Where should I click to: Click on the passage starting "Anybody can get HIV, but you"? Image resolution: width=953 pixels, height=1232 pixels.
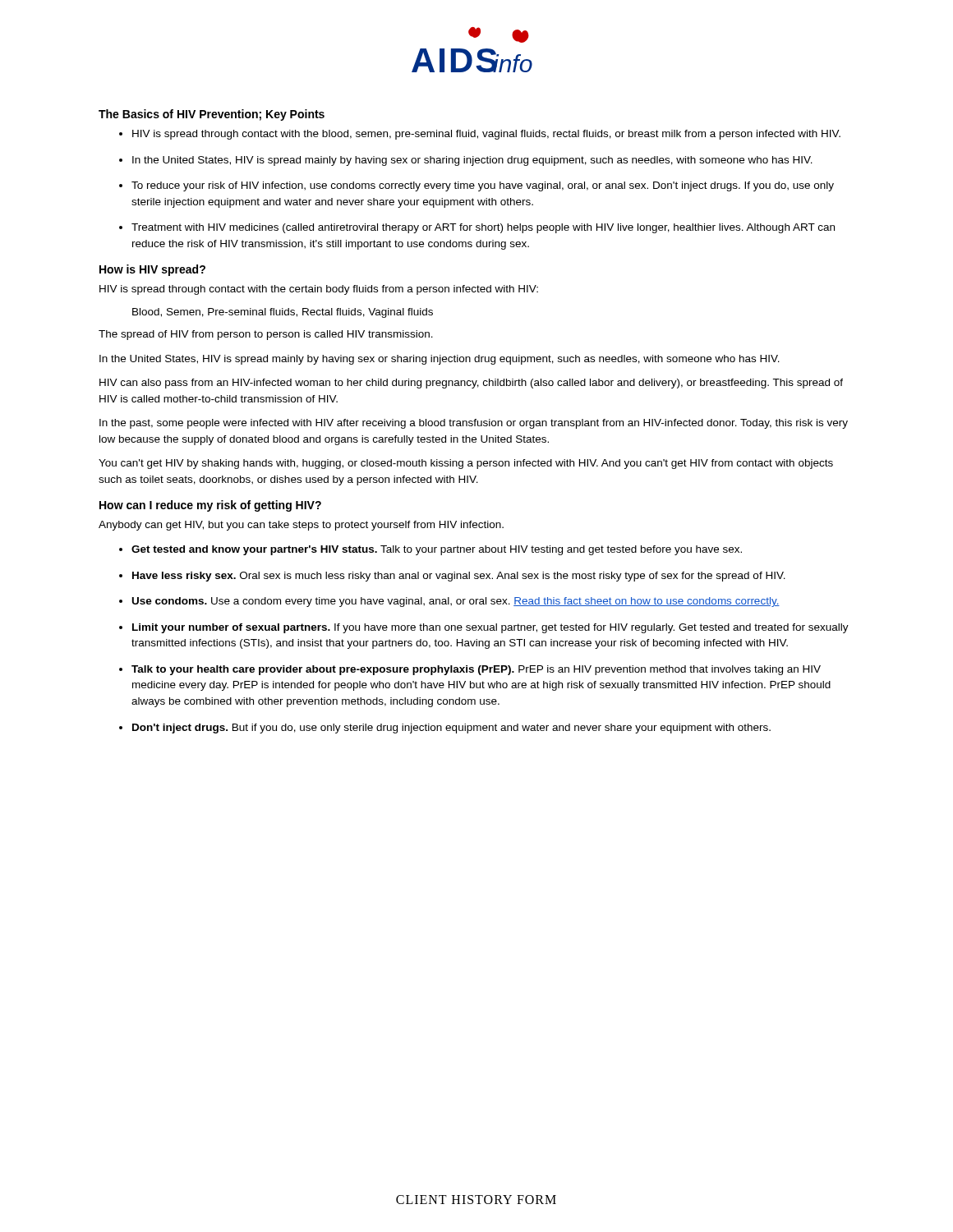point(301,525)
